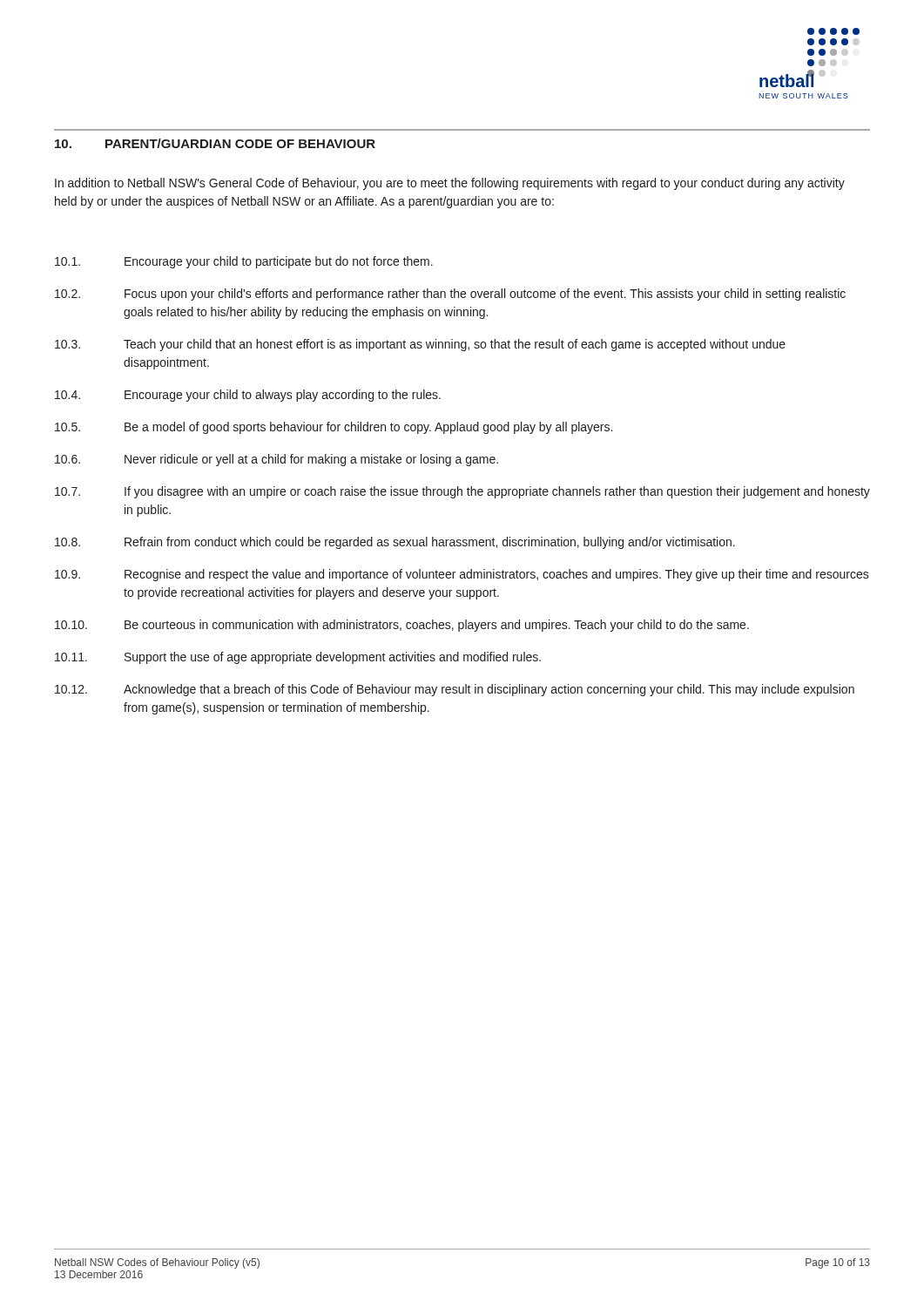Viewport: 924px width, 1307px height.
Task: Click on the list item containing "10.1. Encourage your child to participate"
Action: (x=244, y=262)
